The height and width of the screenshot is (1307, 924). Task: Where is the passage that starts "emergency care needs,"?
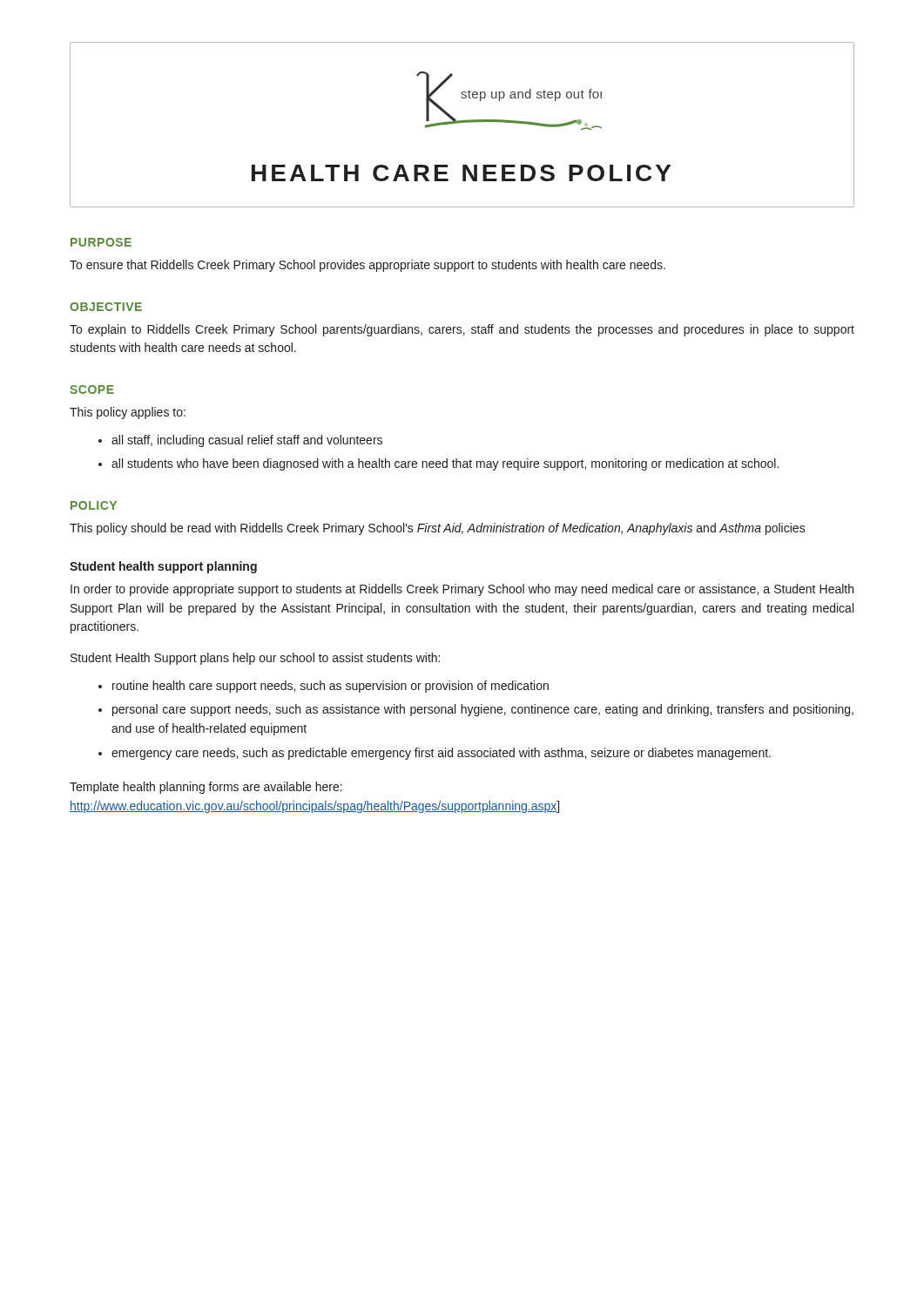[441, 753]
